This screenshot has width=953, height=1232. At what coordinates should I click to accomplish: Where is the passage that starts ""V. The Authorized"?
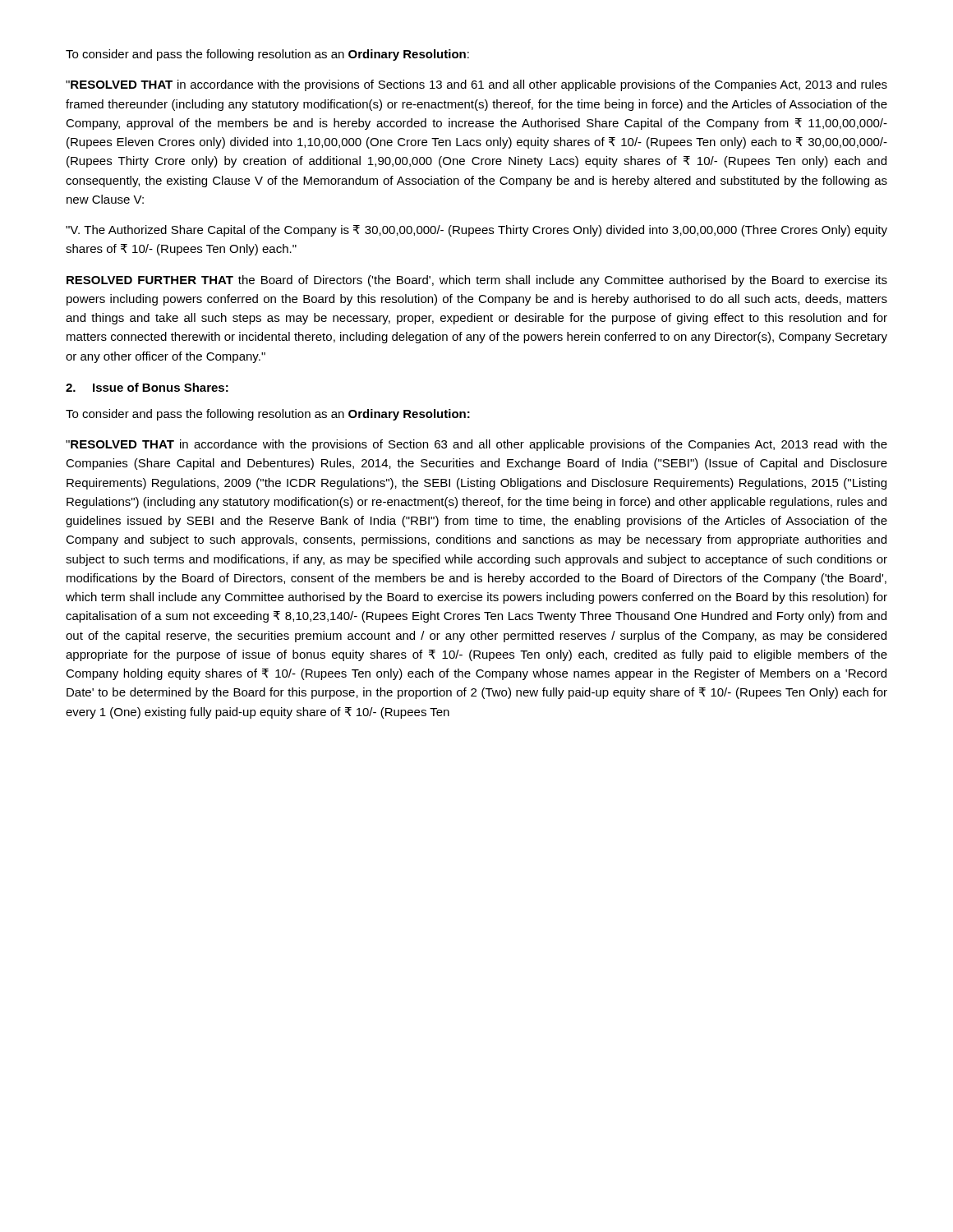point(476,239)
